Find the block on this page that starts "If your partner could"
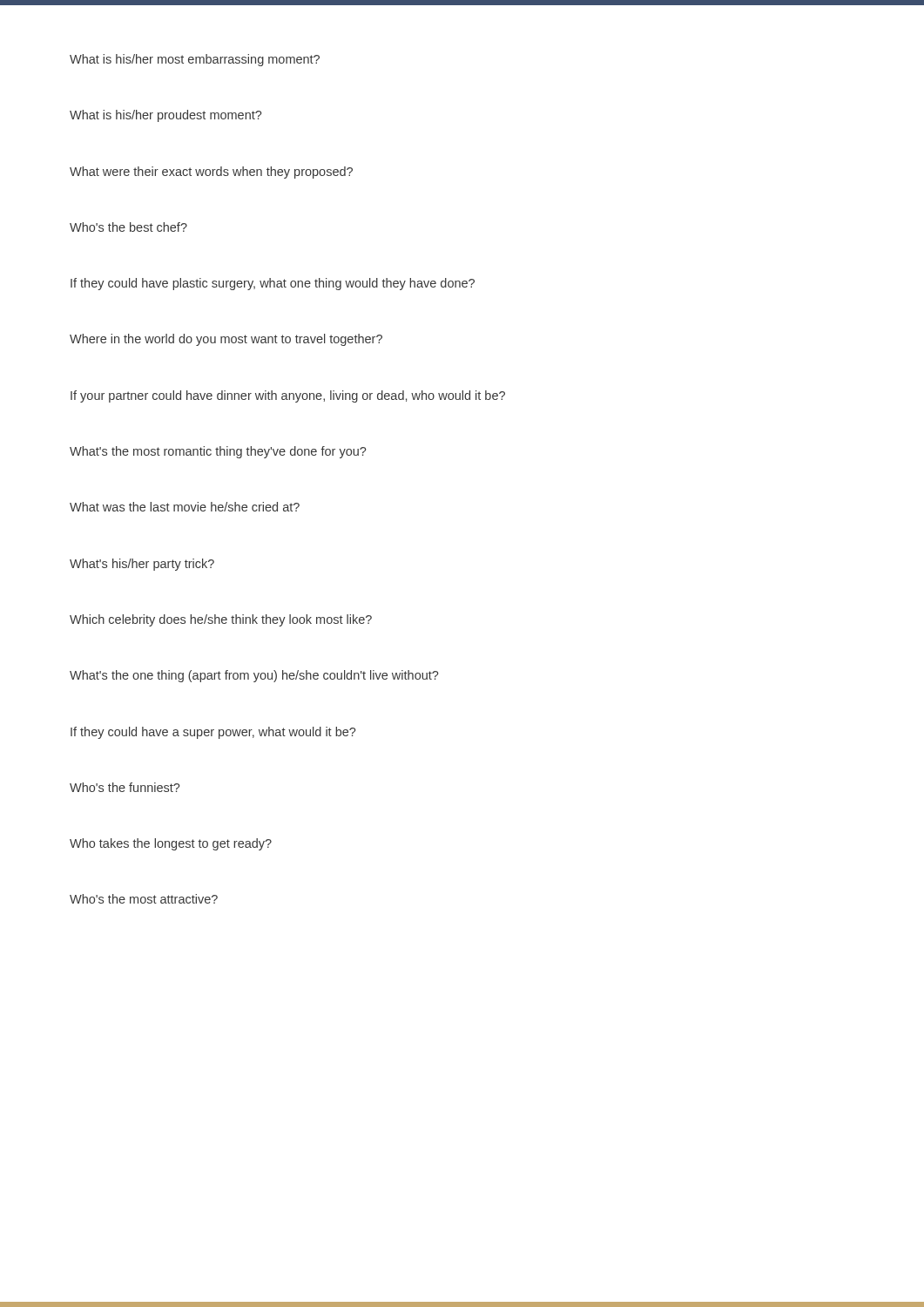The image size is (924, 1307). (x=288, y=395)
